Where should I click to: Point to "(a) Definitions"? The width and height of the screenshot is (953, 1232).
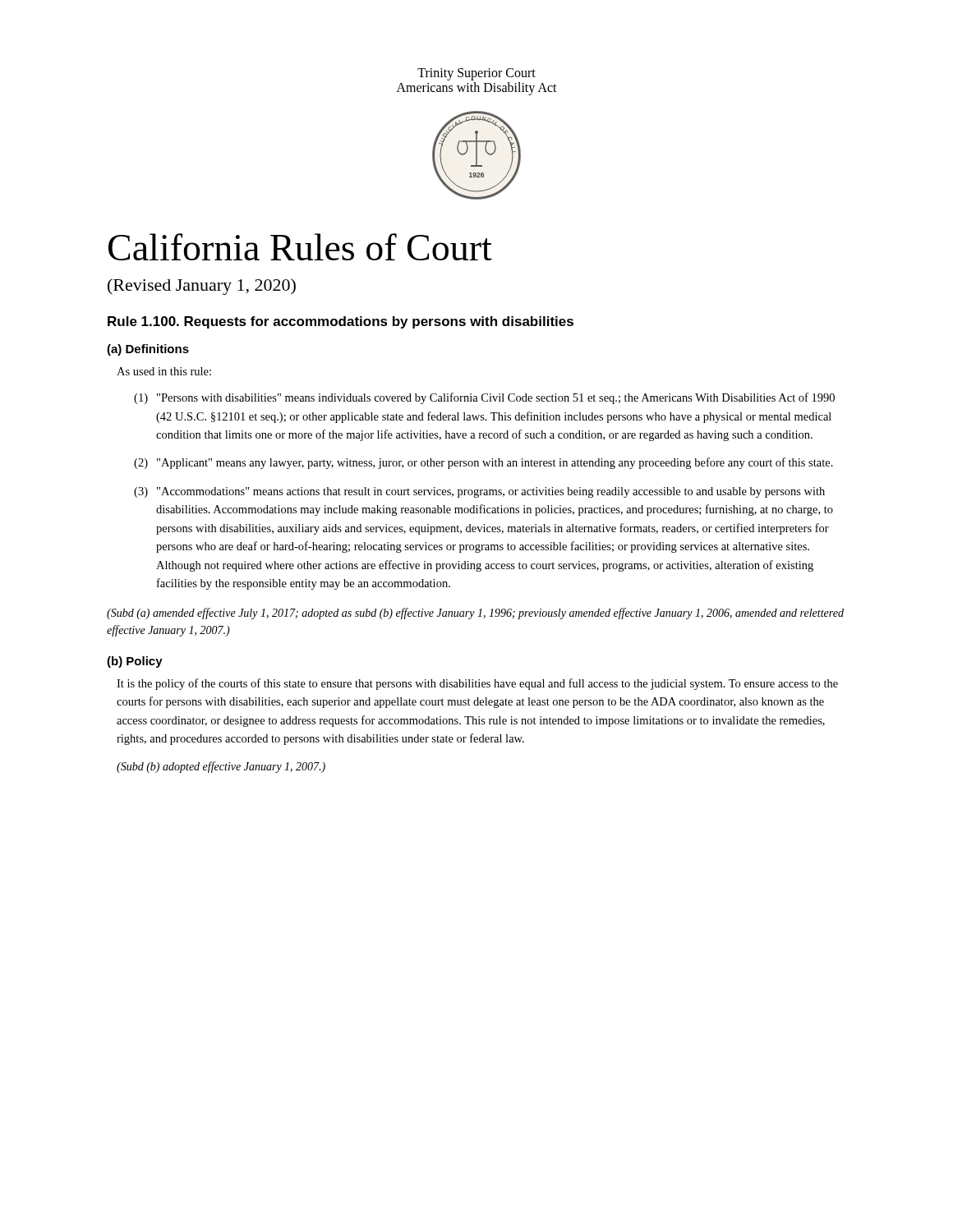[148, 350]
